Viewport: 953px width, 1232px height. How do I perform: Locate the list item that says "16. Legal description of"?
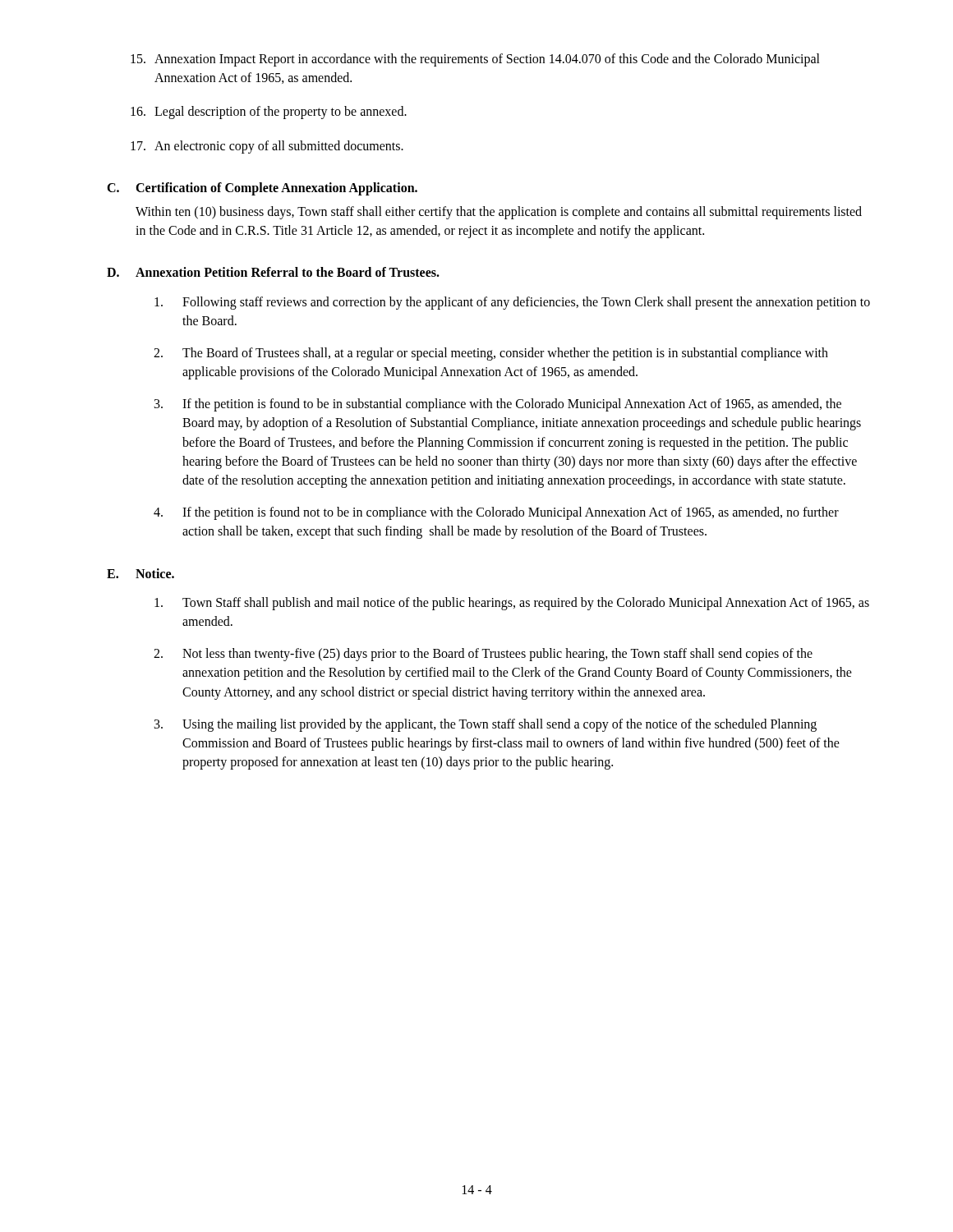[x=269, y=113]
